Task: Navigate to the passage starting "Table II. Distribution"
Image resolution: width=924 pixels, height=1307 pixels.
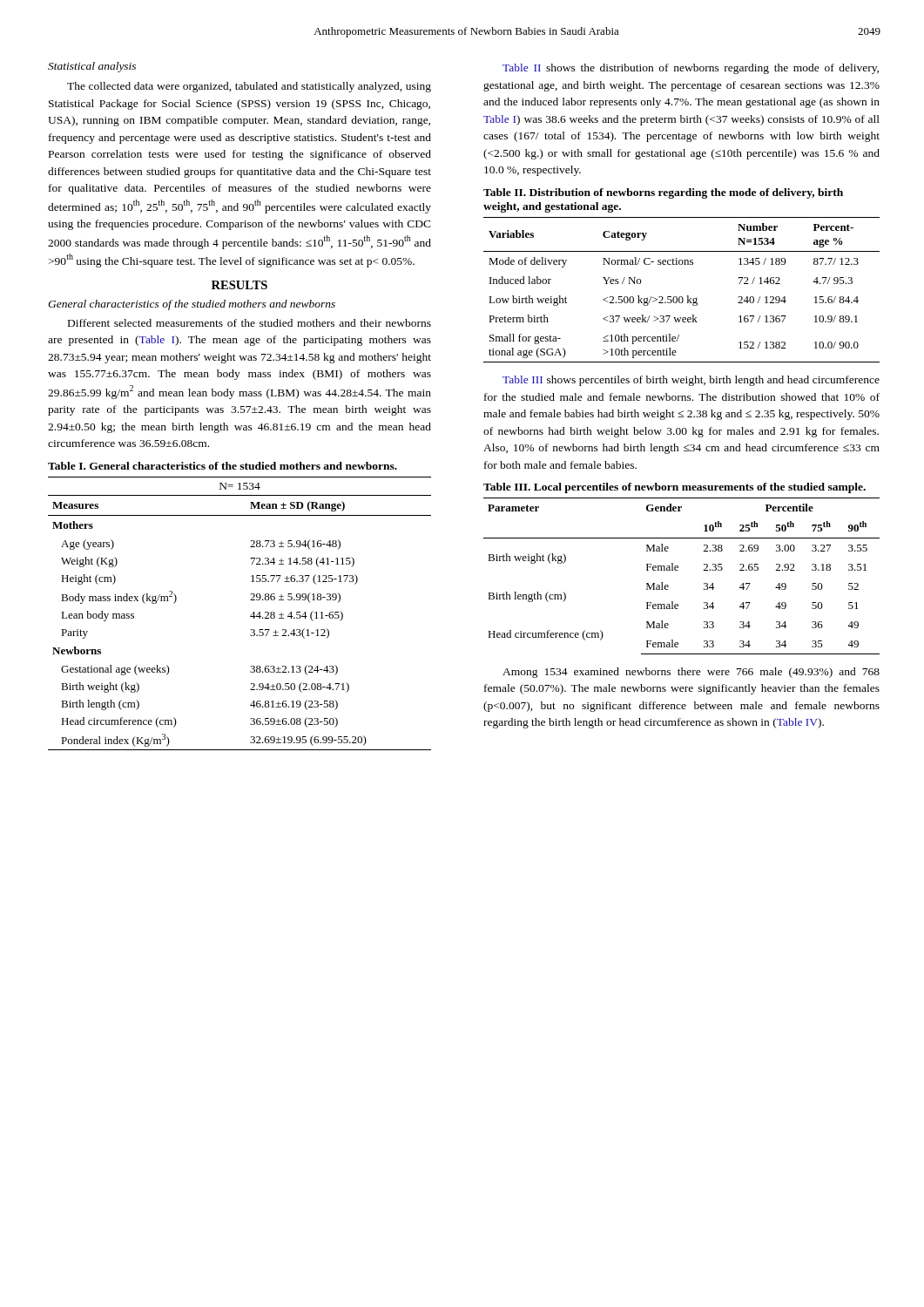Action: click(663, 199)
